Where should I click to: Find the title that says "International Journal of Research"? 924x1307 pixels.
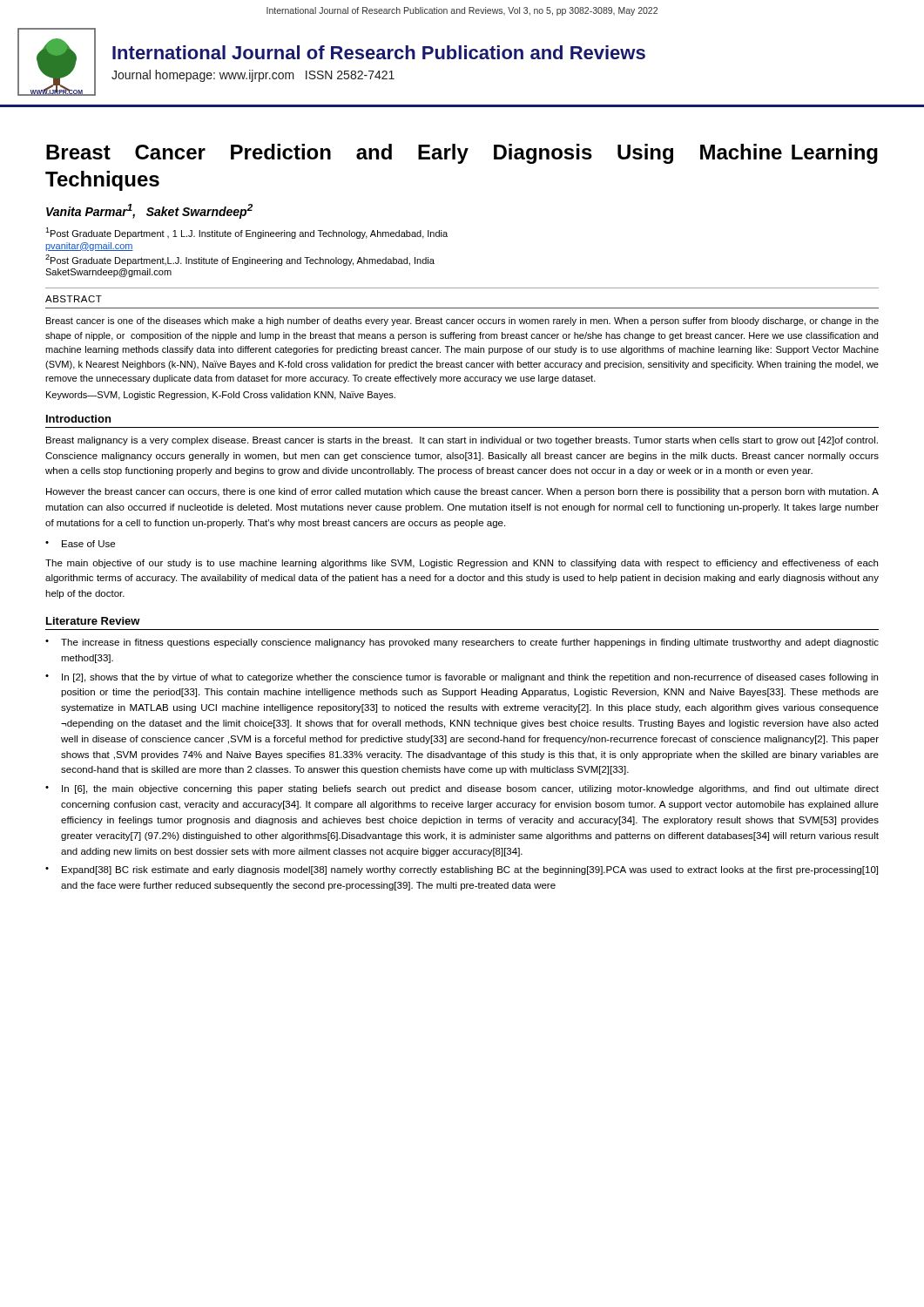(379, 53)
